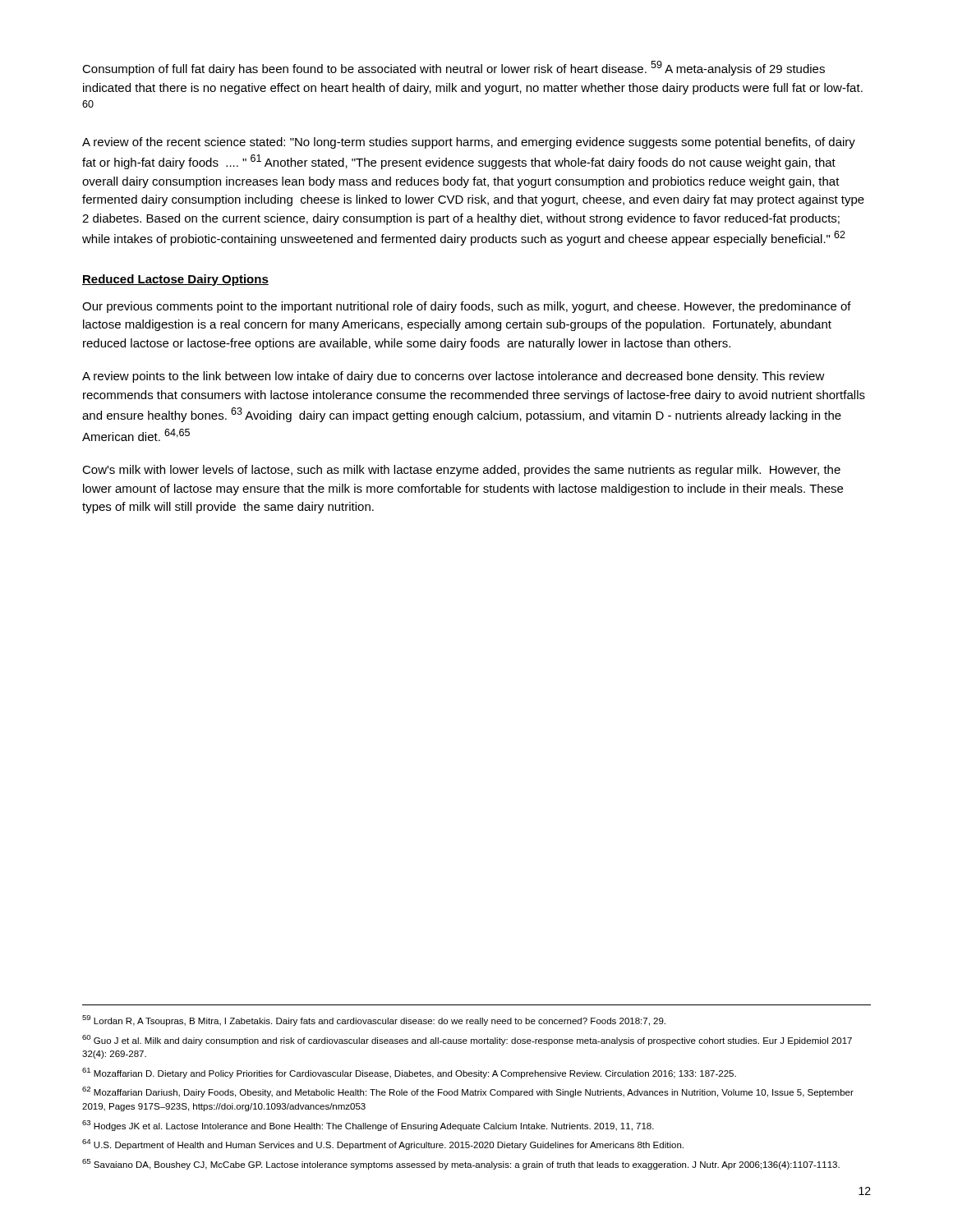
Task: Select the footnote with the text "63 Hodges JK et"
Action: coord(368,1124)
